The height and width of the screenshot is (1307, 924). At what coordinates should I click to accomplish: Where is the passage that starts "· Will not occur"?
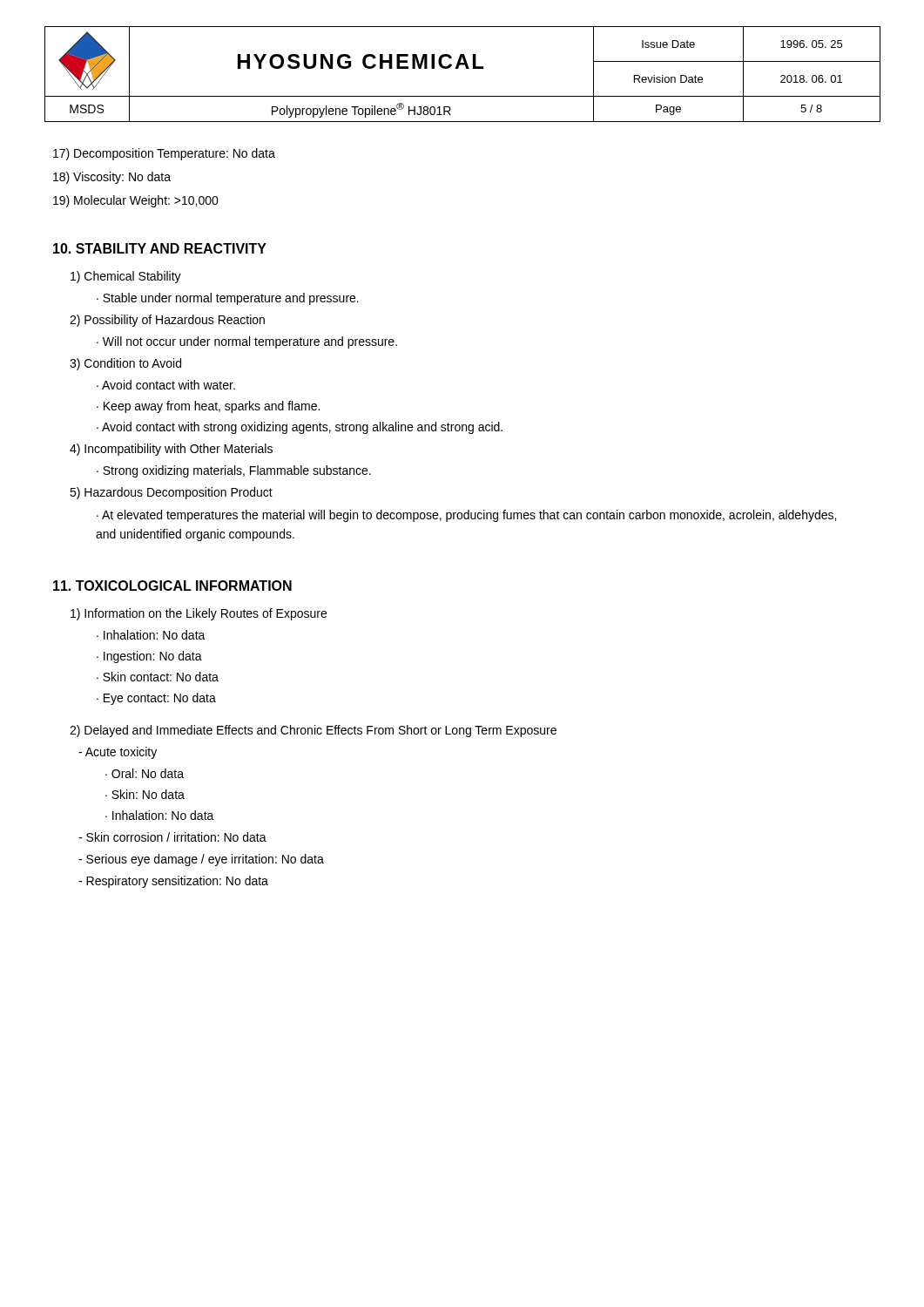click(247, 341)
